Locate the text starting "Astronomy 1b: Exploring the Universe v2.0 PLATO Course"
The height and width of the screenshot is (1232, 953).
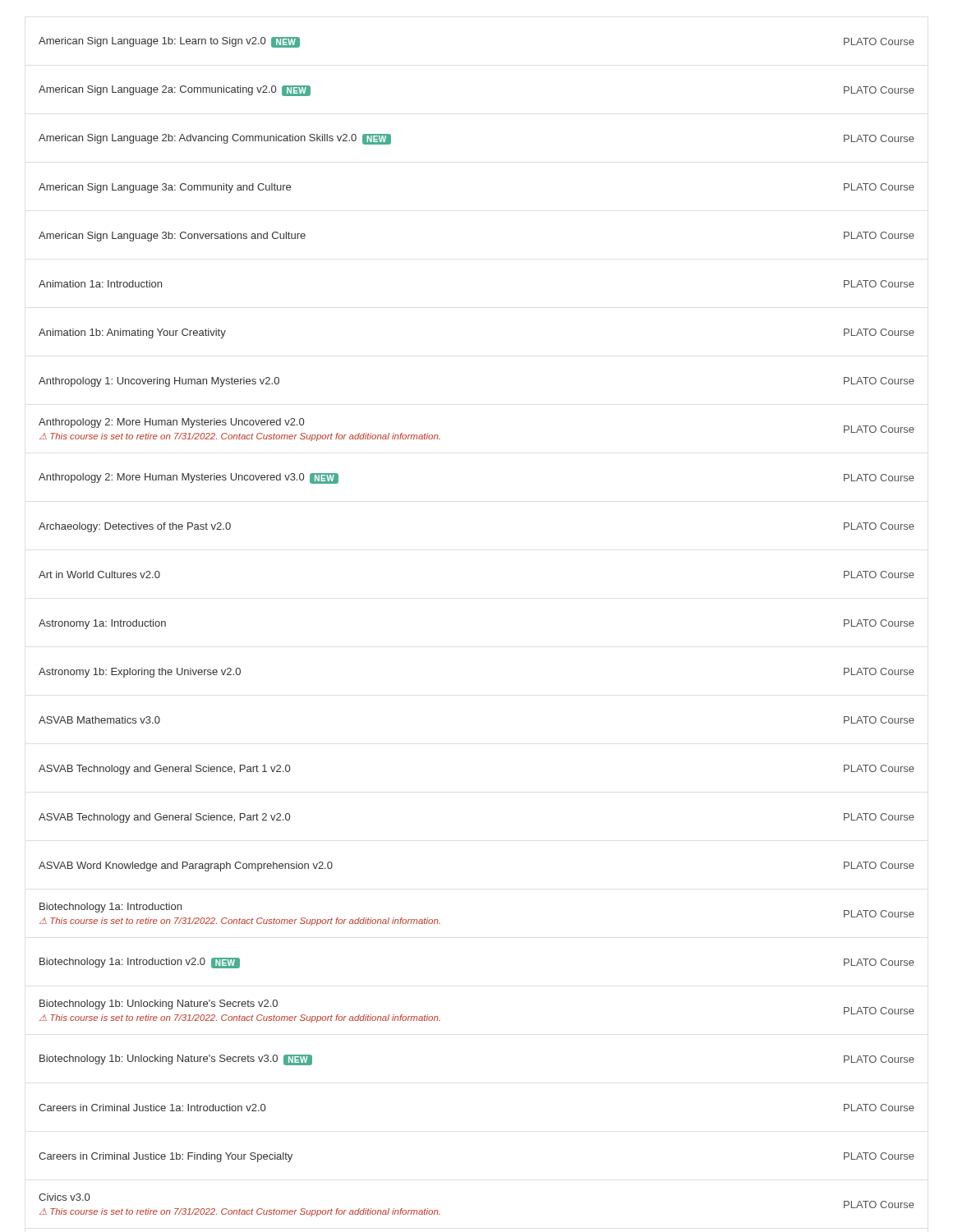(138, 672)
